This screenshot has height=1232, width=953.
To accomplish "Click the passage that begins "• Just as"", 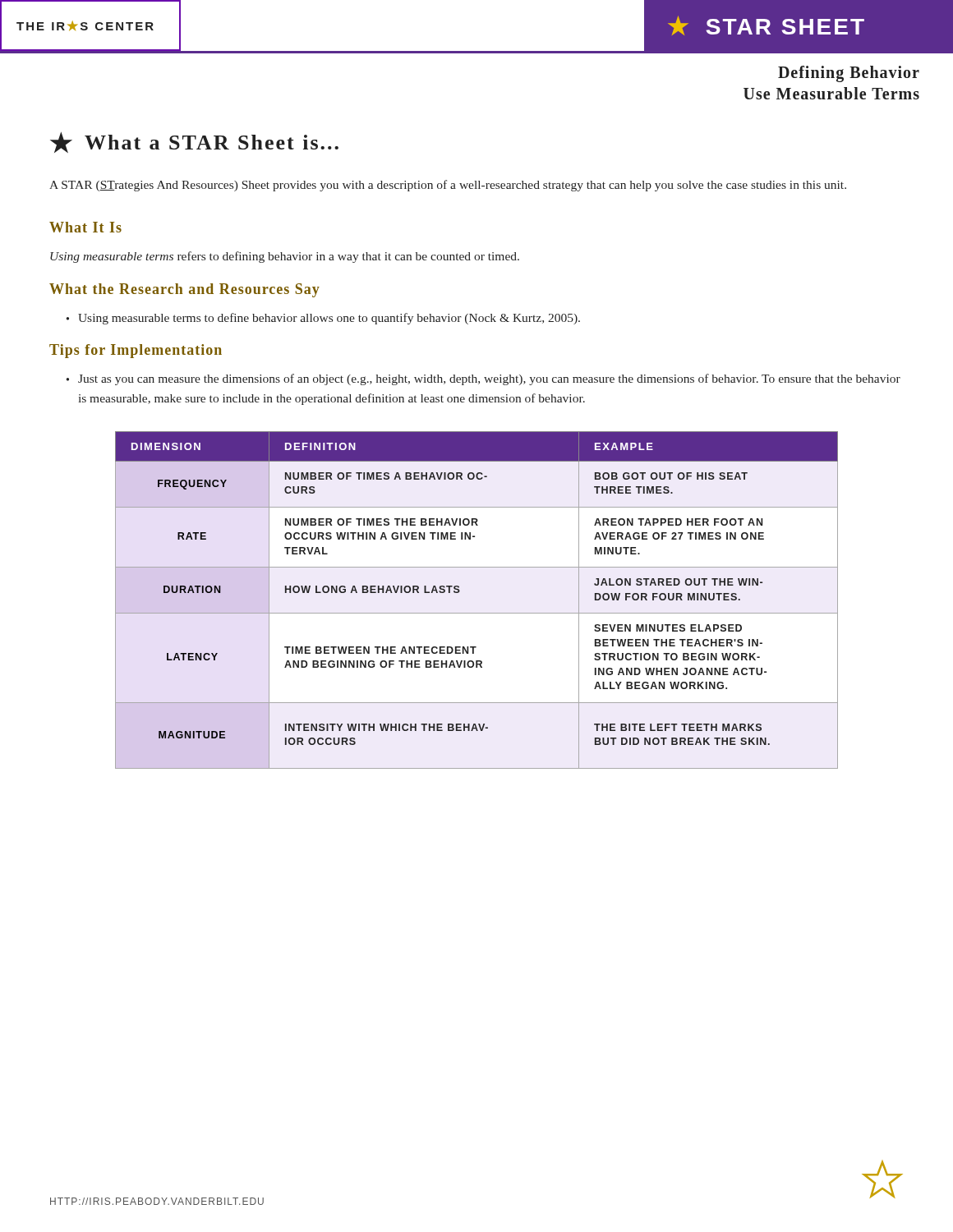I will [485, 388].
